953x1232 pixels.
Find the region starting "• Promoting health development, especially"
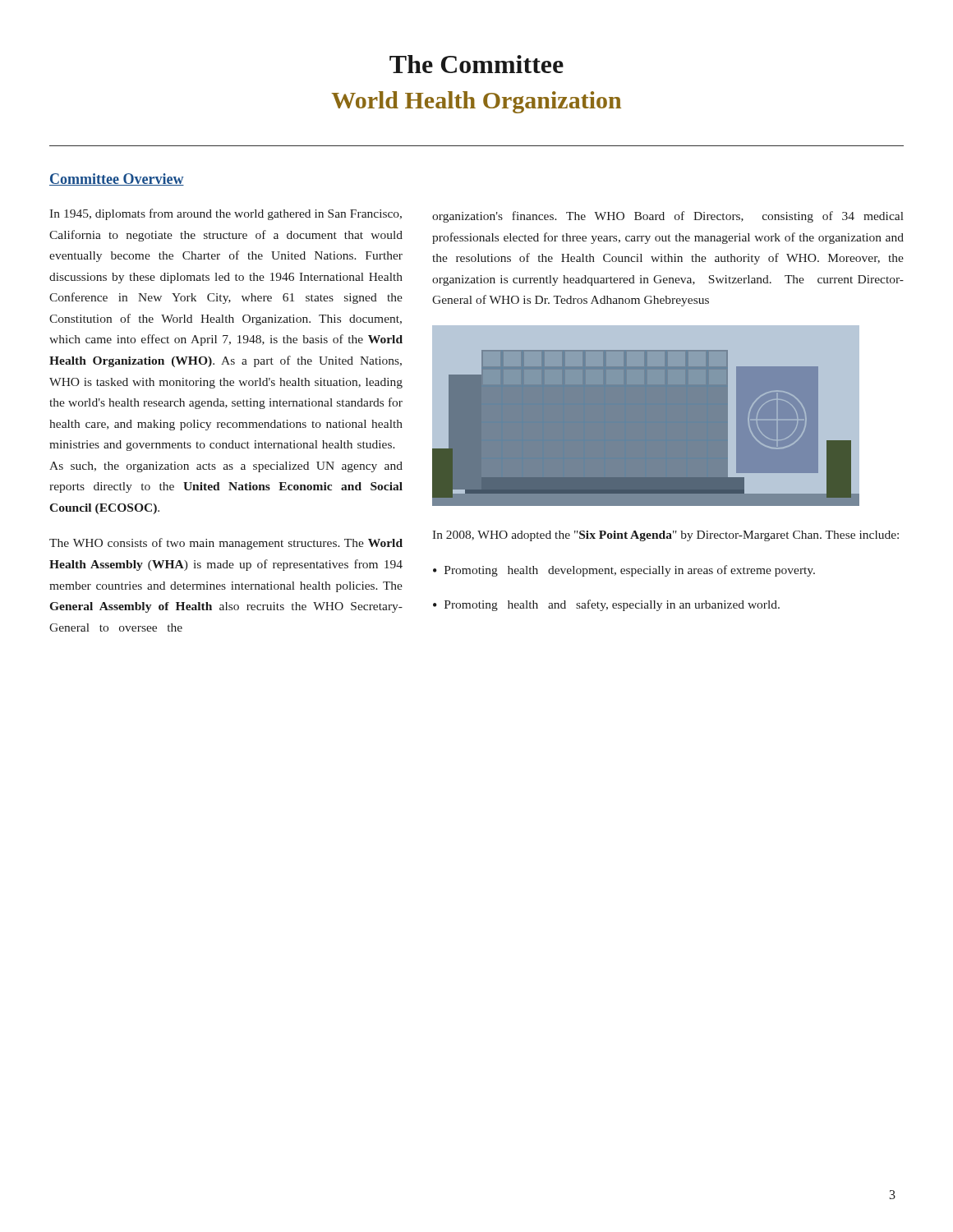click(668, 571)
